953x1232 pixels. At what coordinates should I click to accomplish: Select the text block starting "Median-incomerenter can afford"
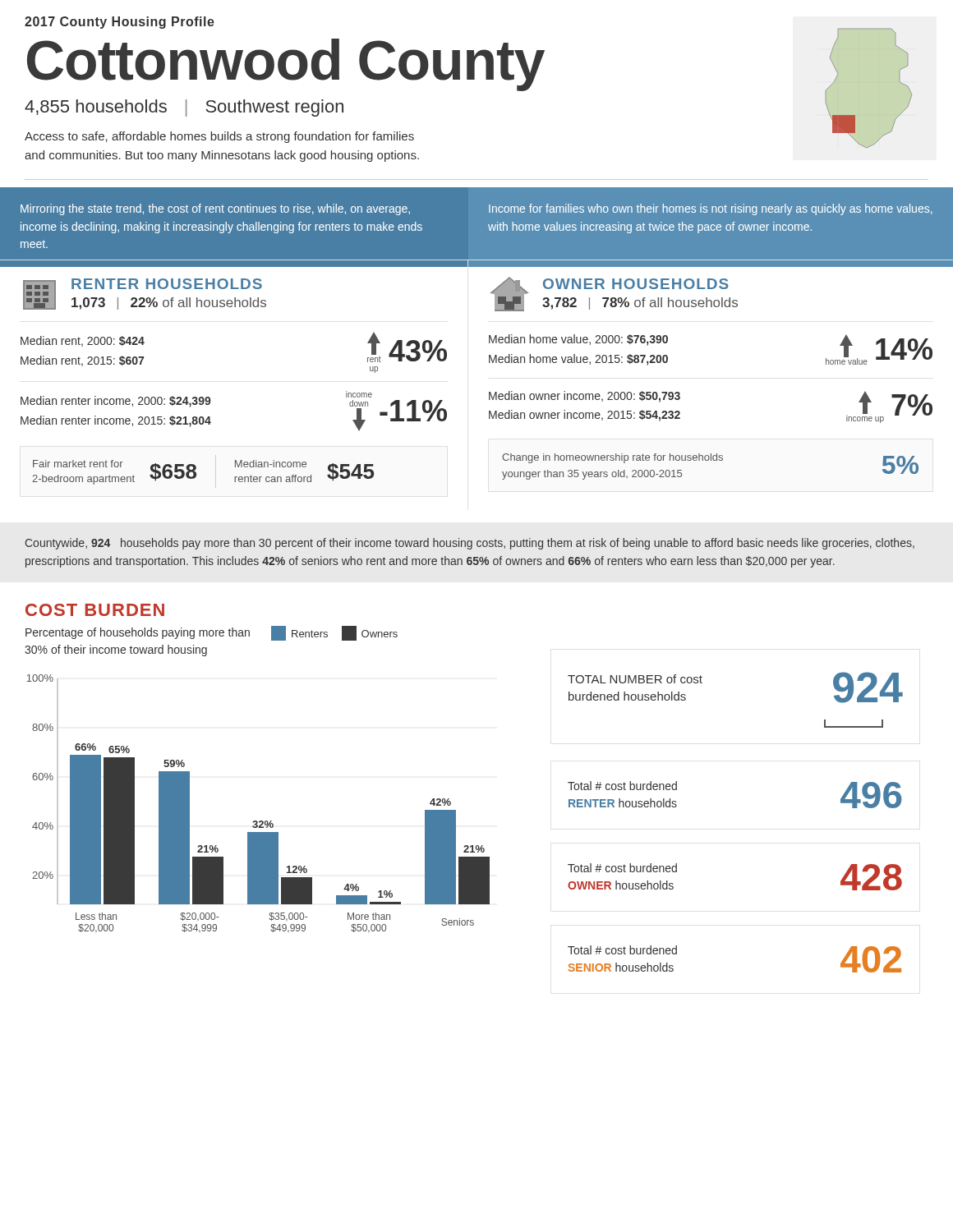pos(273,471)
